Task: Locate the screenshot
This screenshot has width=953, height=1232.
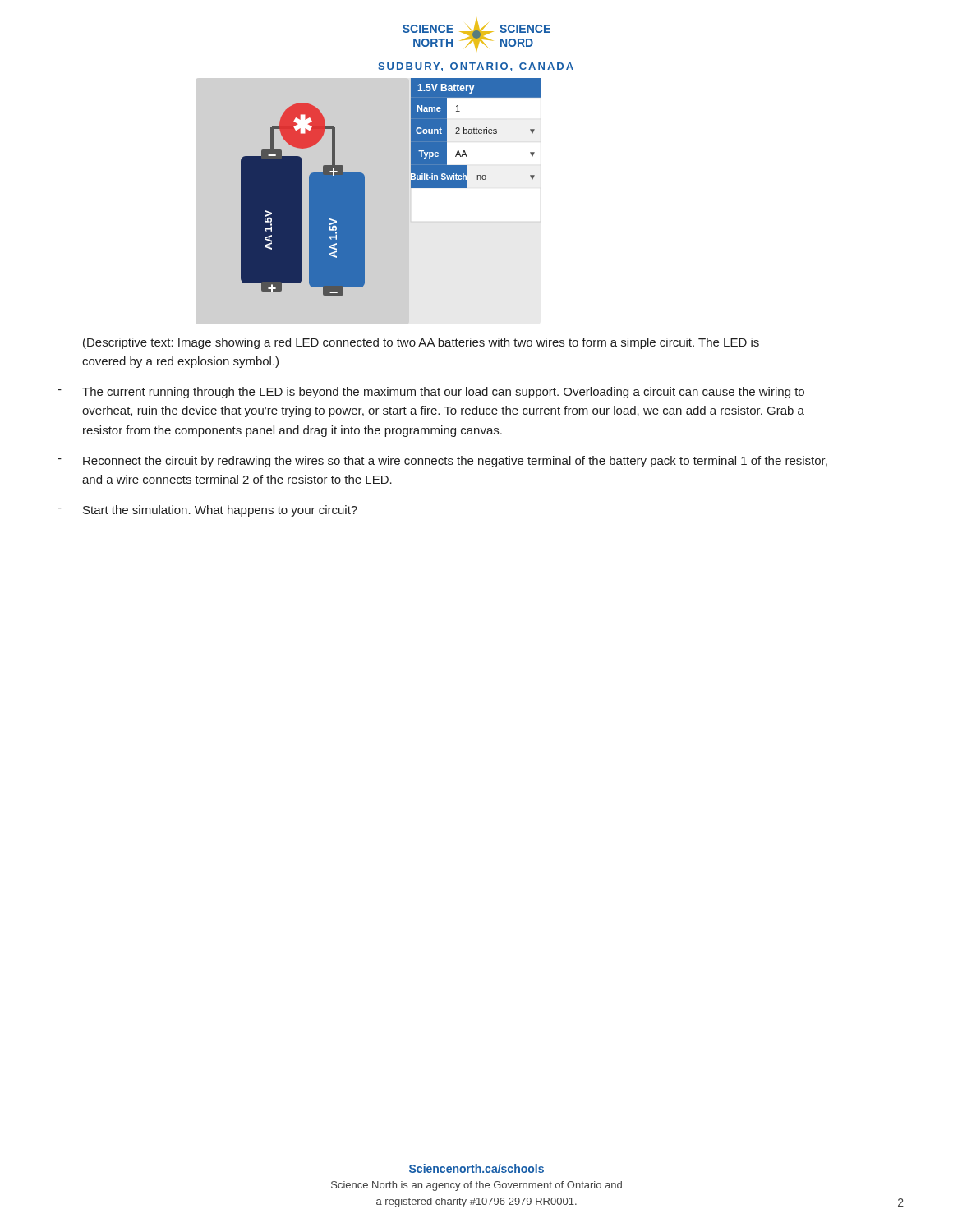Action: coord(368,201)
